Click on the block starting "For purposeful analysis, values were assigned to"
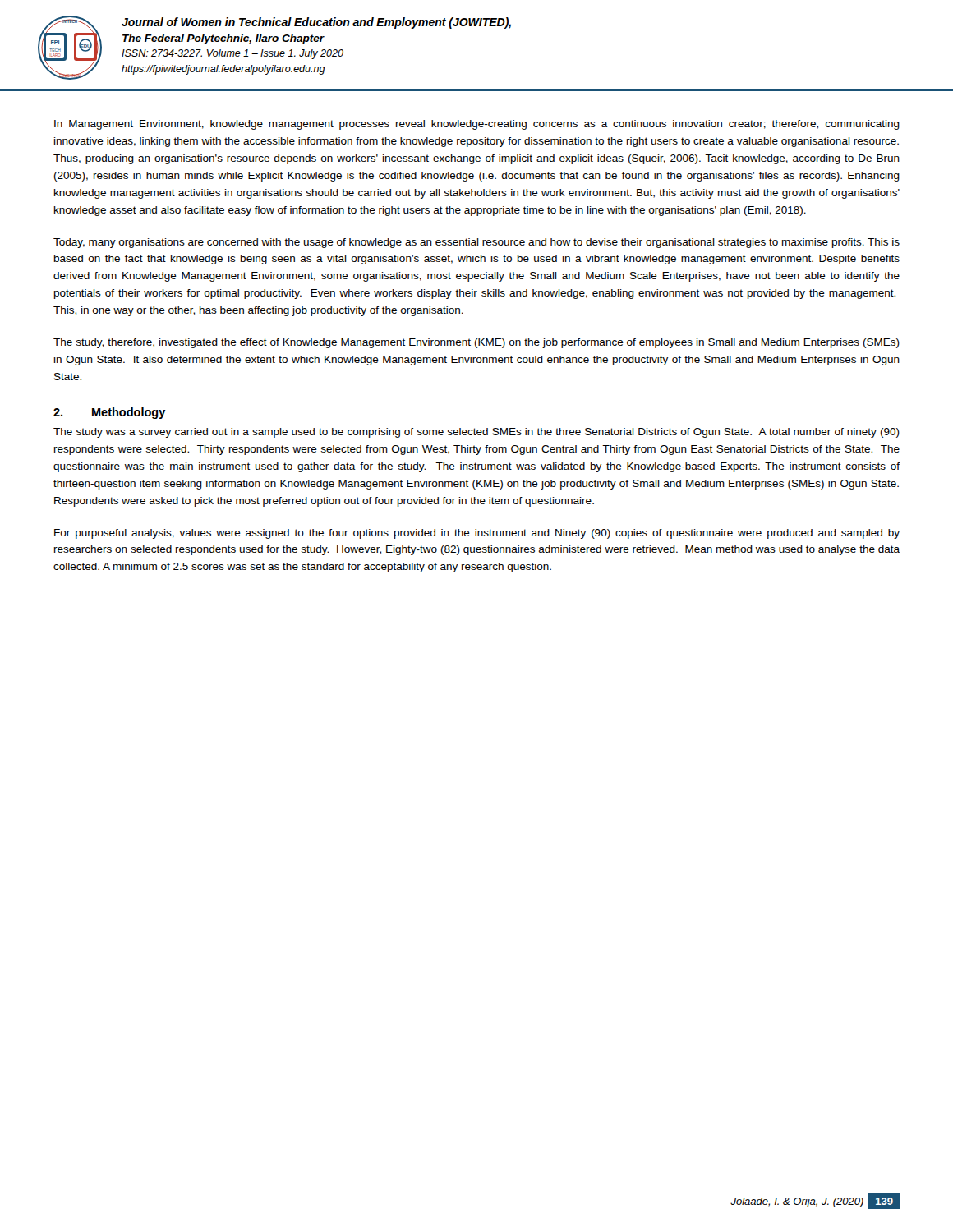The width and height of the screenshot is (953, 1232). [x=476, y=549]
